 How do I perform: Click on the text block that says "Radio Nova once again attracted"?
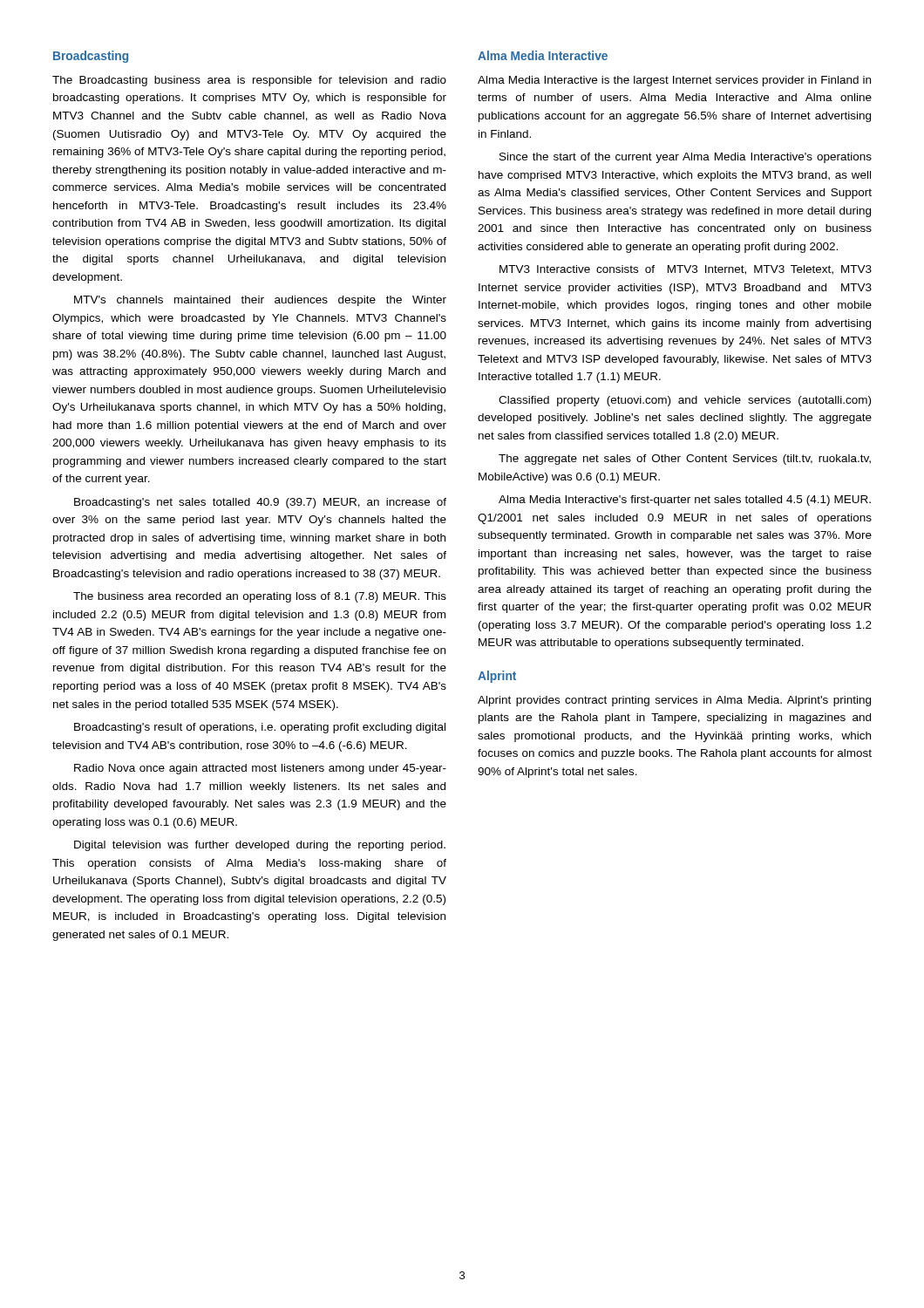click(x=249, y=795)
